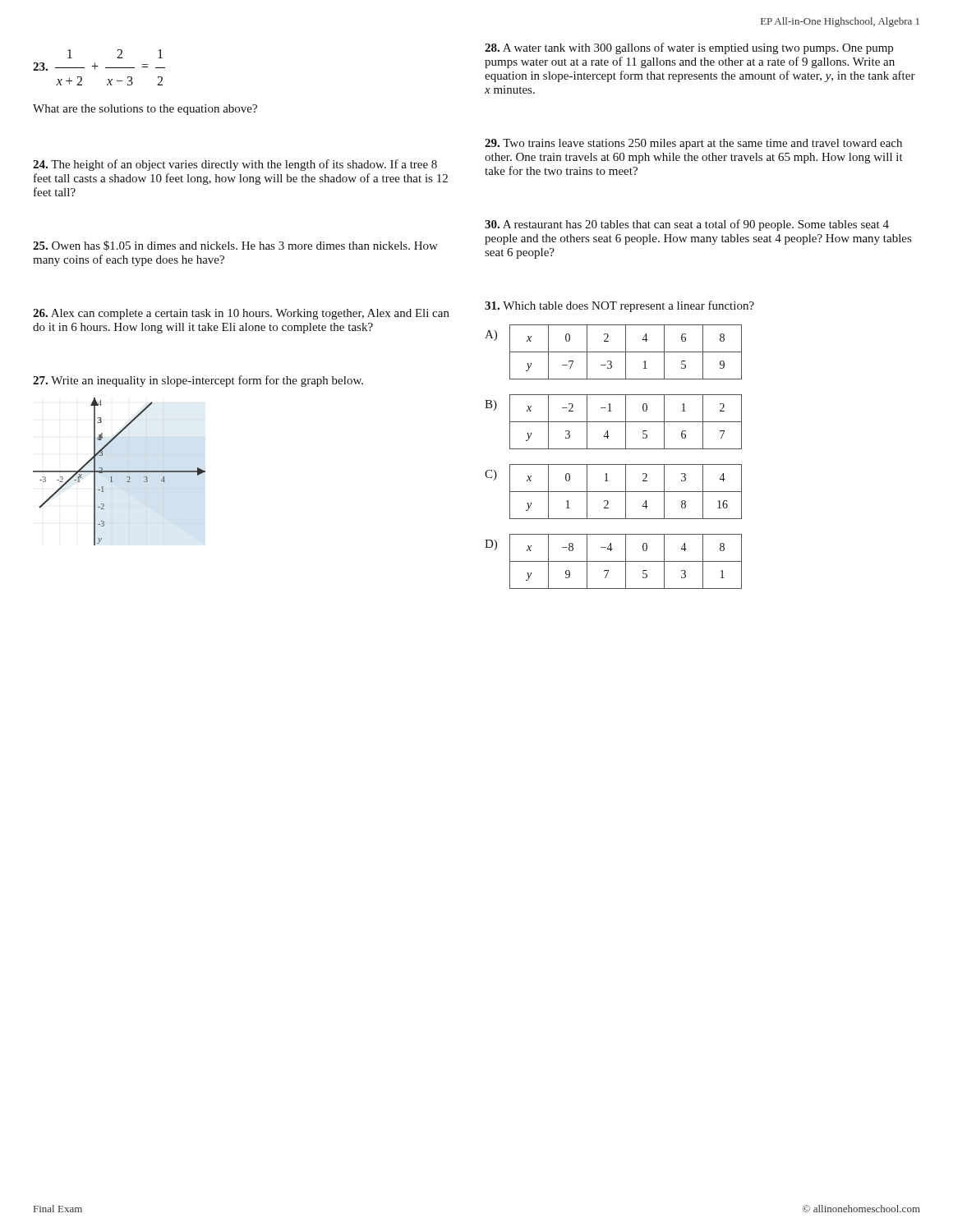Navigate to the region starting "24. The height of an object varies"
This screenshot has width=953, height=1232.
[241, 178]
